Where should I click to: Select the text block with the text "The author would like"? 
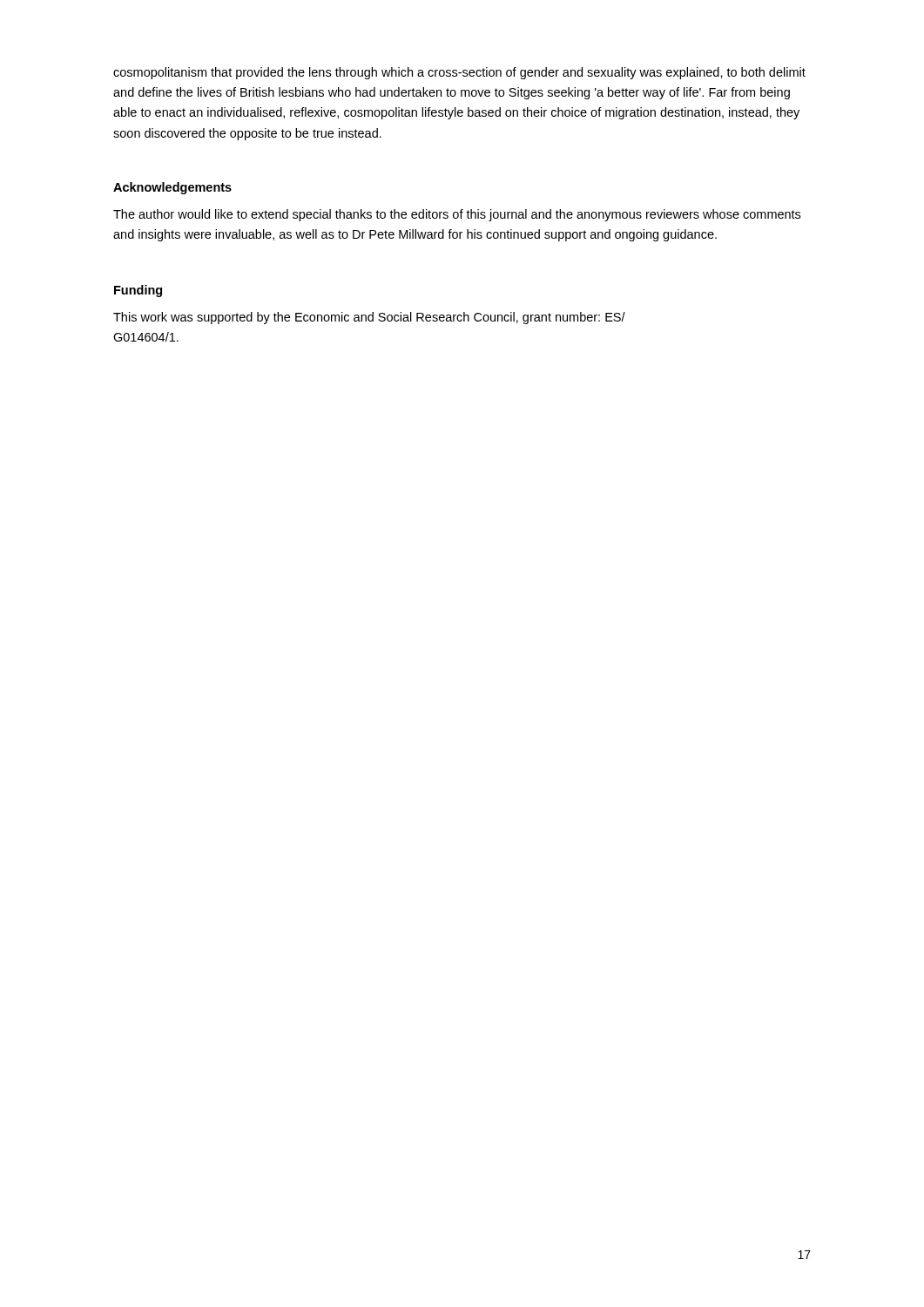click(x=457, y=224)
